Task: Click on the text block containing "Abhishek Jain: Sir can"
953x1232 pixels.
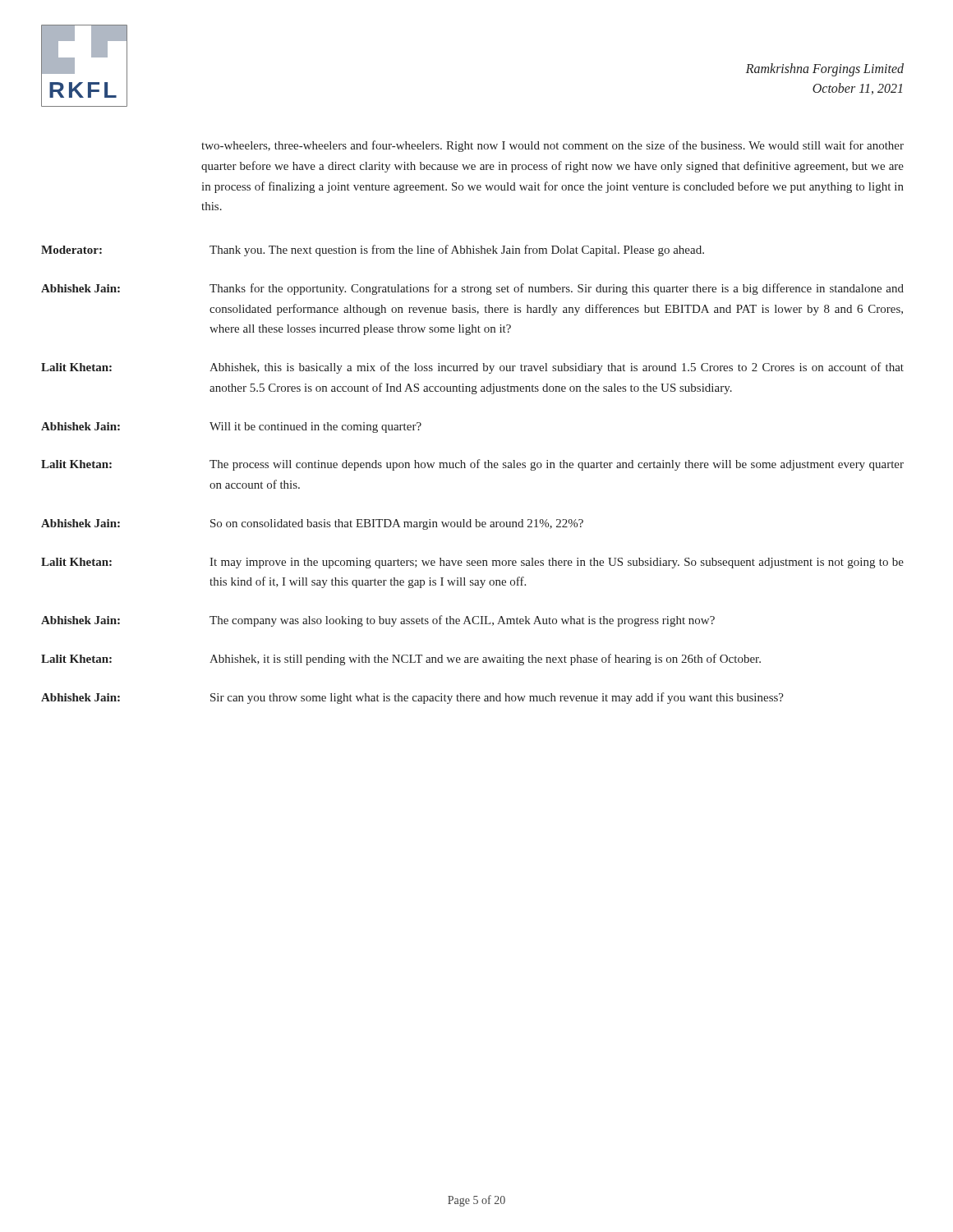Action: pyautogui.click(x=472, y=697)
